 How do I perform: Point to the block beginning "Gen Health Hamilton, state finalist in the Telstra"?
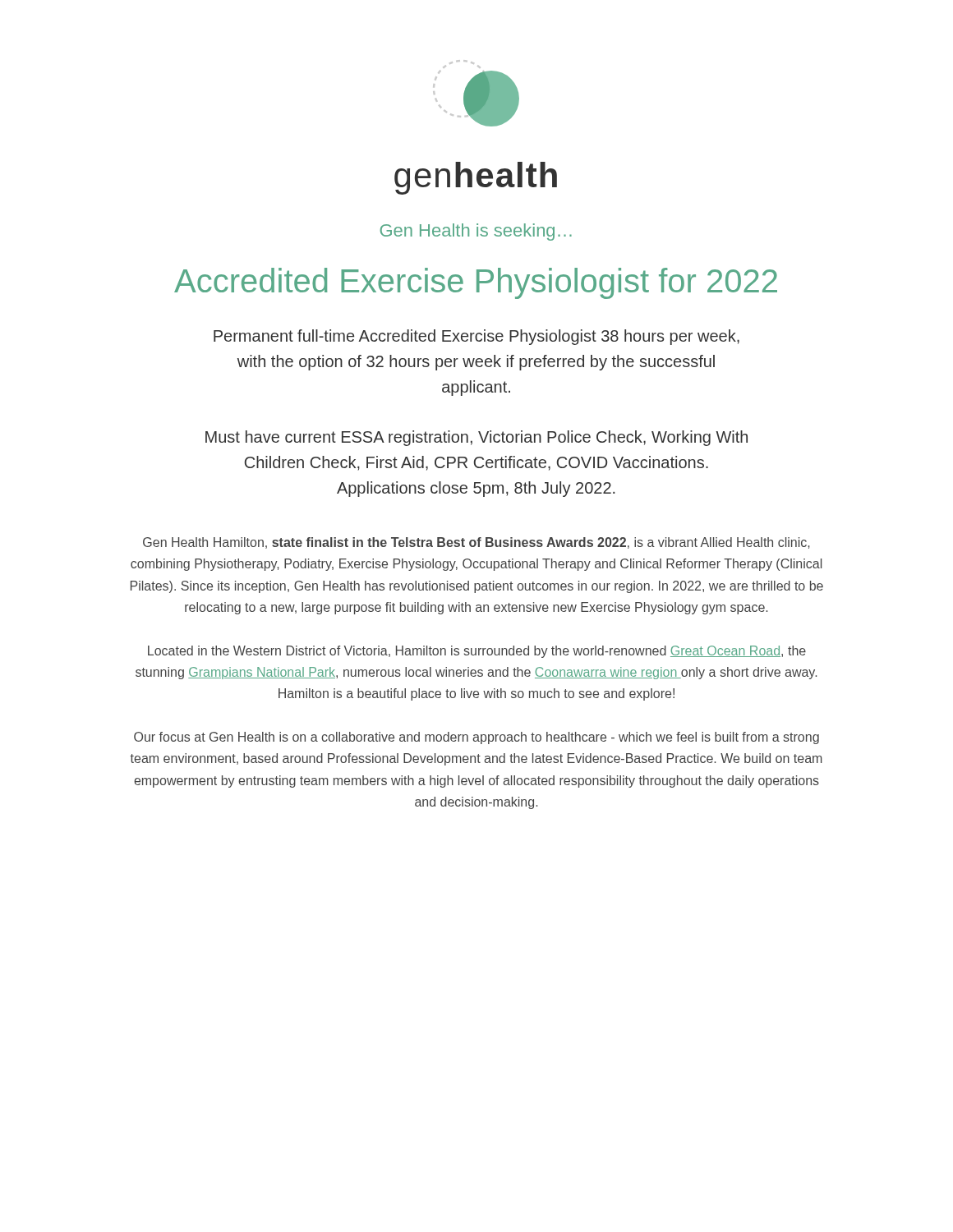pos(476,575)
